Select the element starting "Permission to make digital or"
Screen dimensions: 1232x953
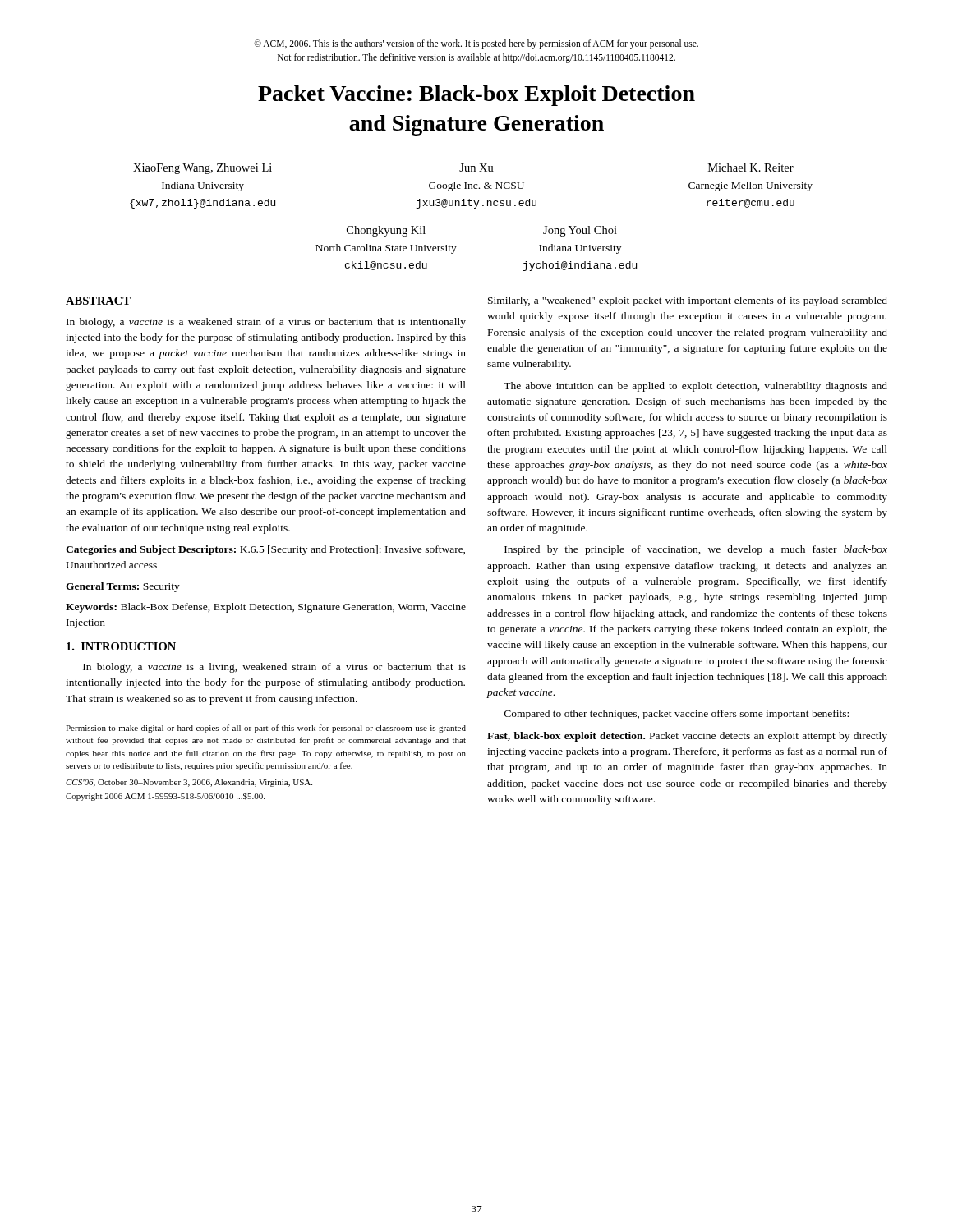pos(266,762)
